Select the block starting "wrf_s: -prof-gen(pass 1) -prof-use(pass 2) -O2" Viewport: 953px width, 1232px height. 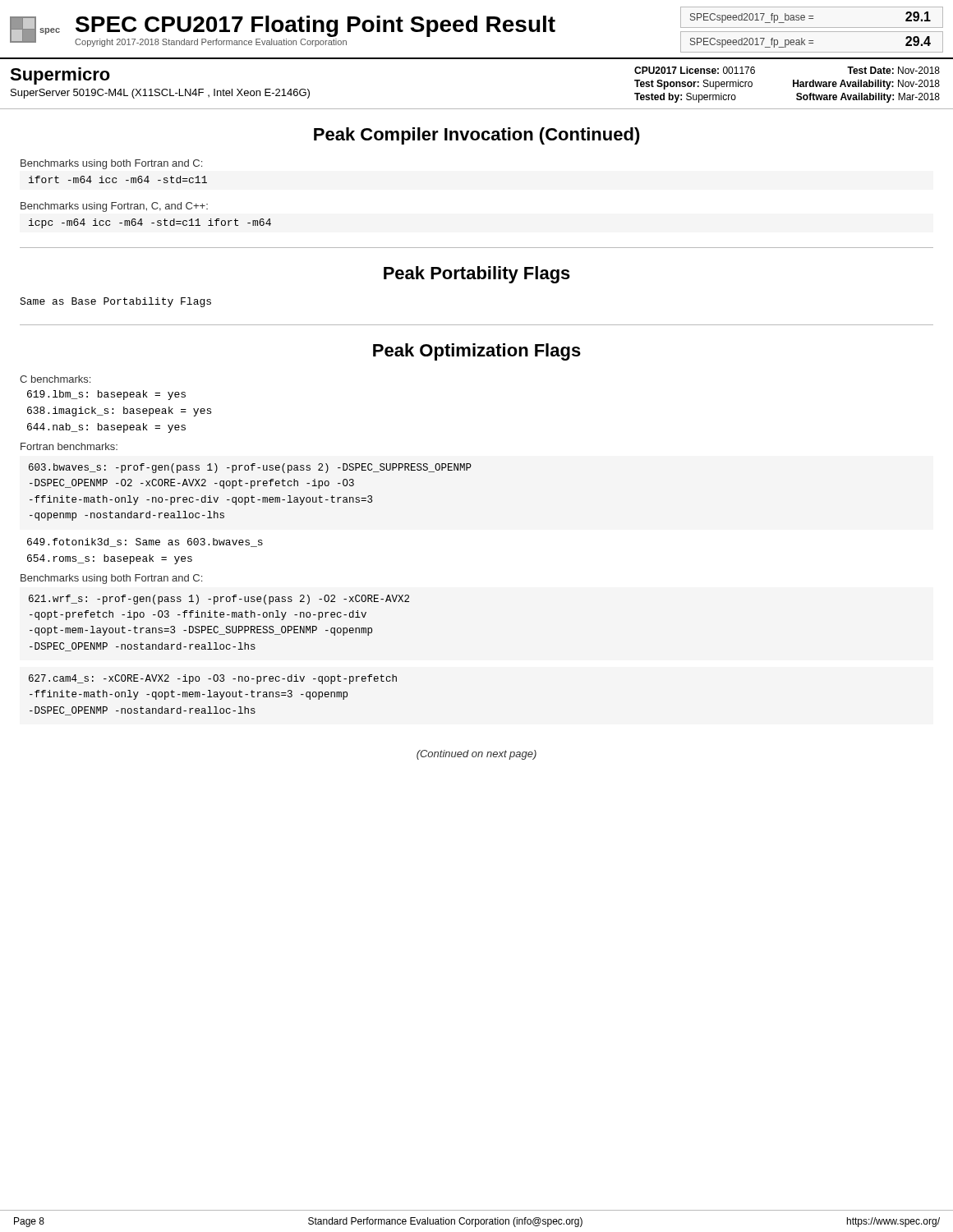click(219, 623)
